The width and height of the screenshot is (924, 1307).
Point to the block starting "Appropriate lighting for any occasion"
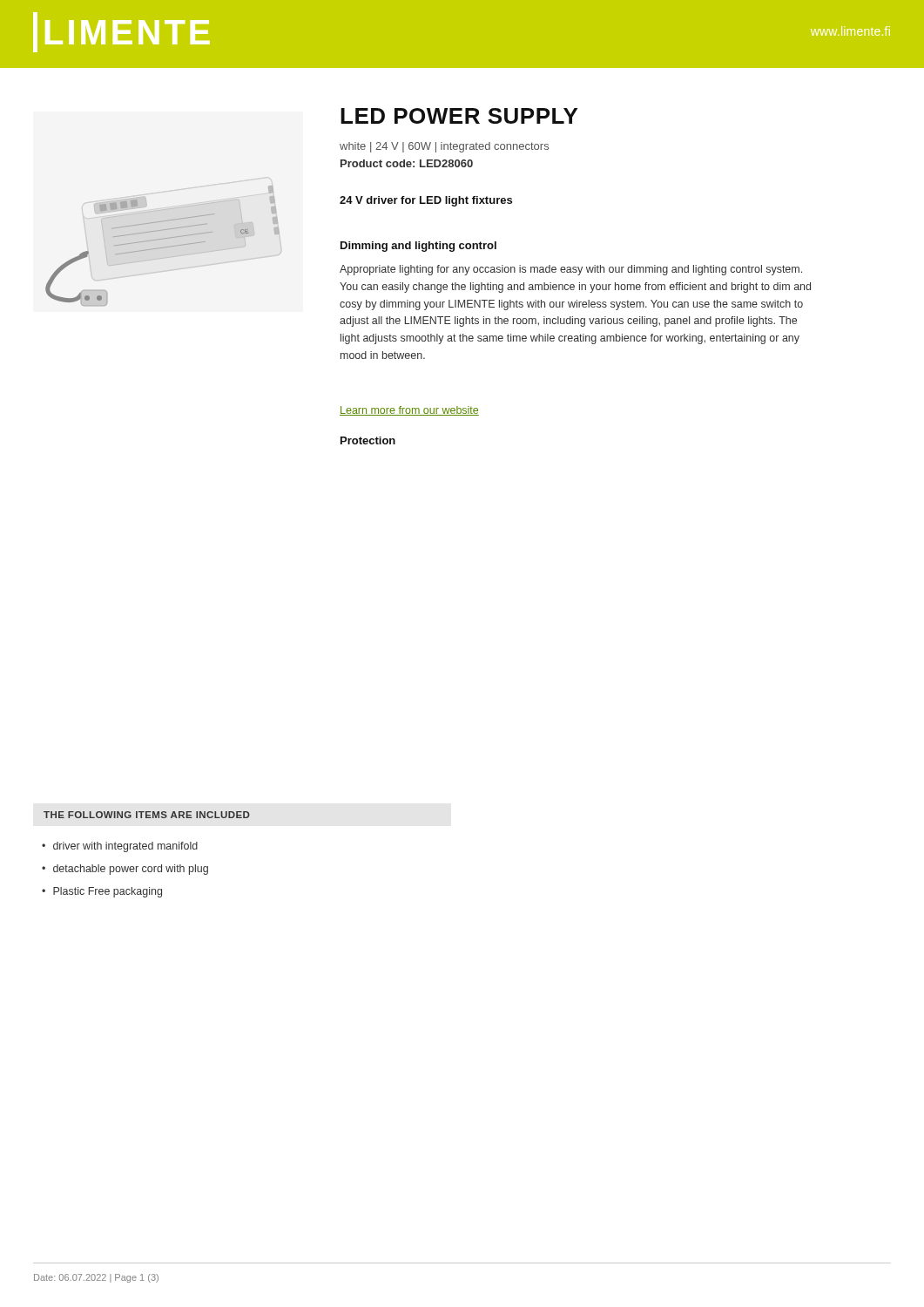(x=576, y=312)
